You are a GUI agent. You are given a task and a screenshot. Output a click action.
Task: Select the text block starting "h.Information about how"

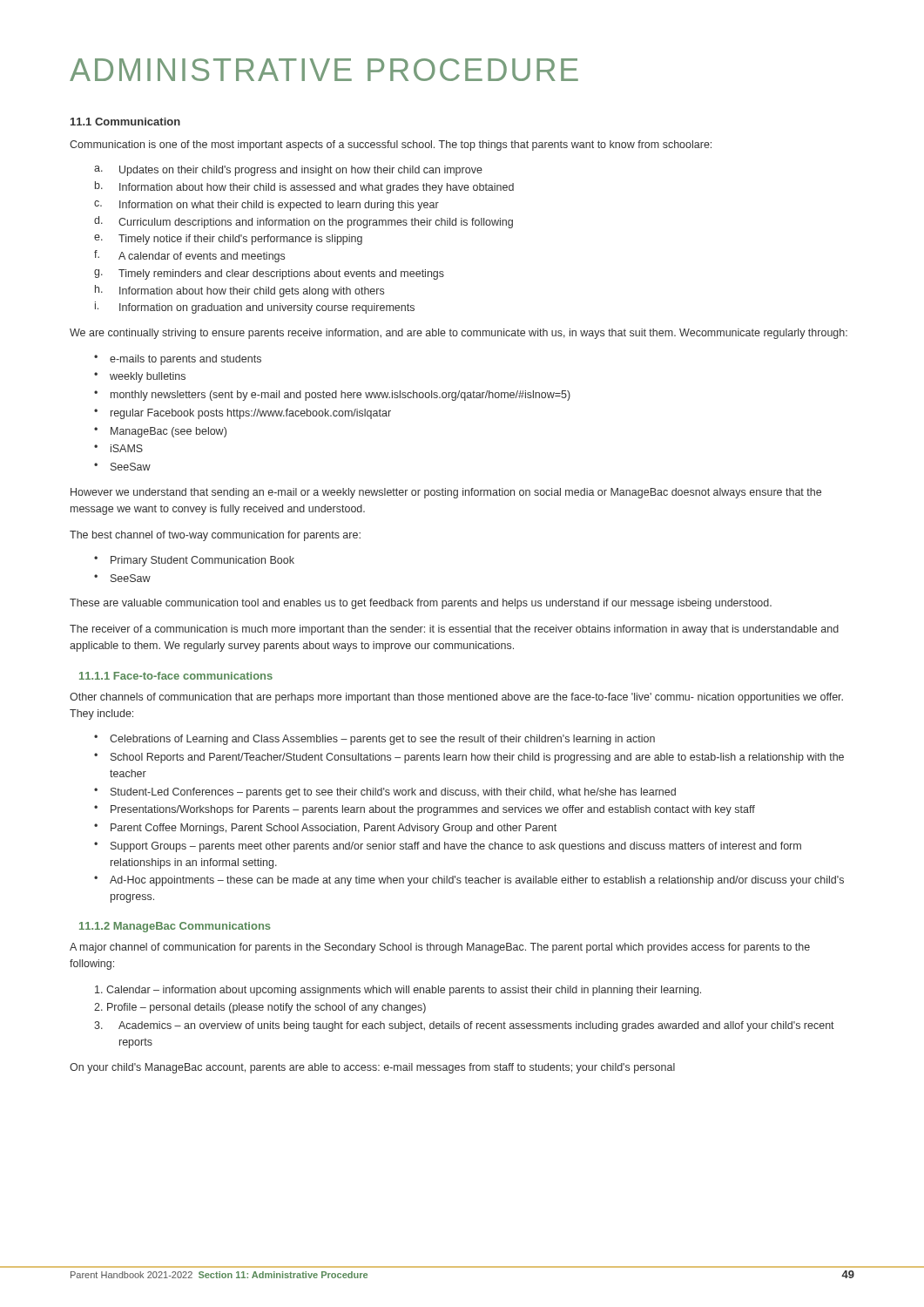[x=239, y=291]
